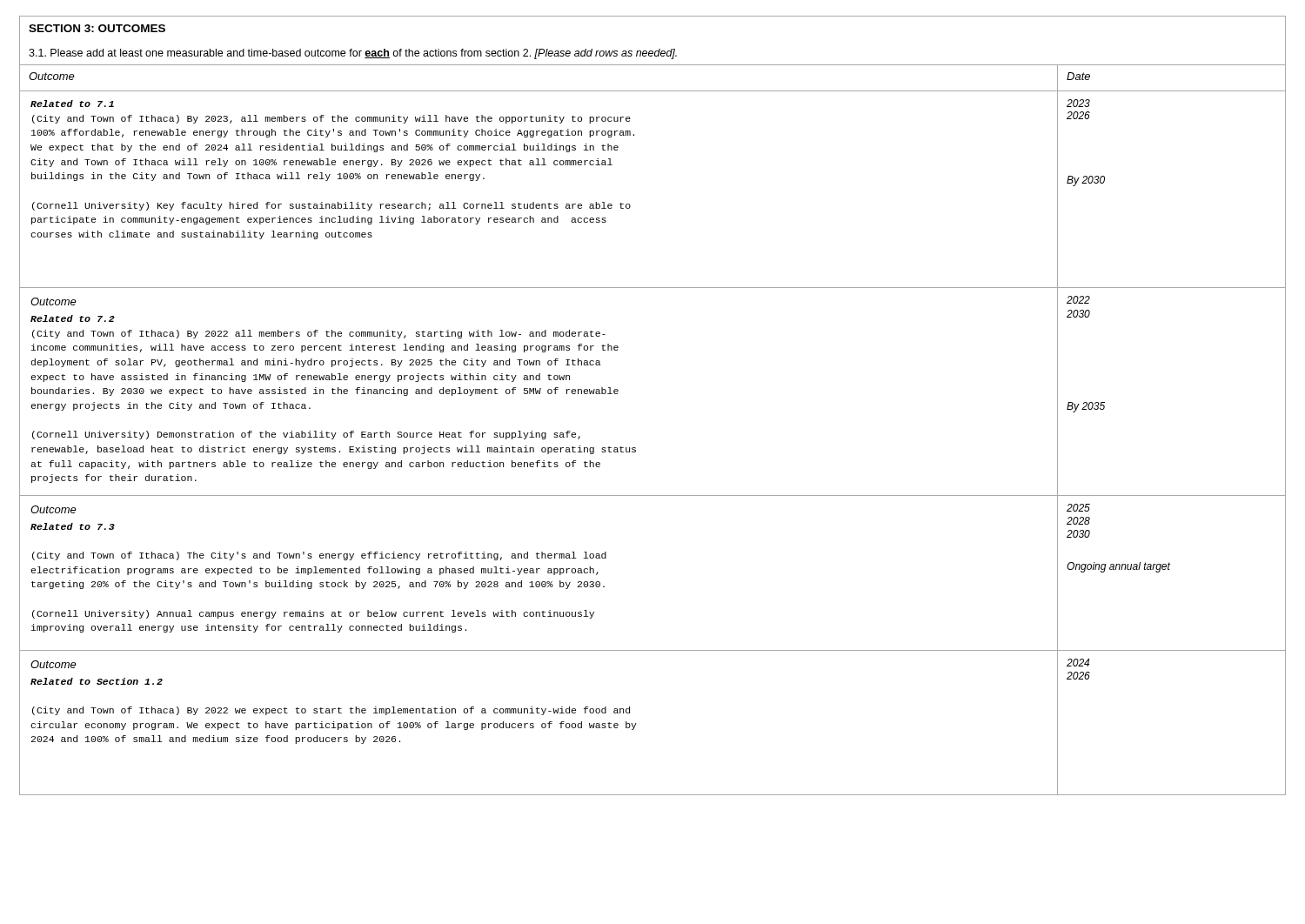Select the table that reads "Date"

tap(652, 430)
